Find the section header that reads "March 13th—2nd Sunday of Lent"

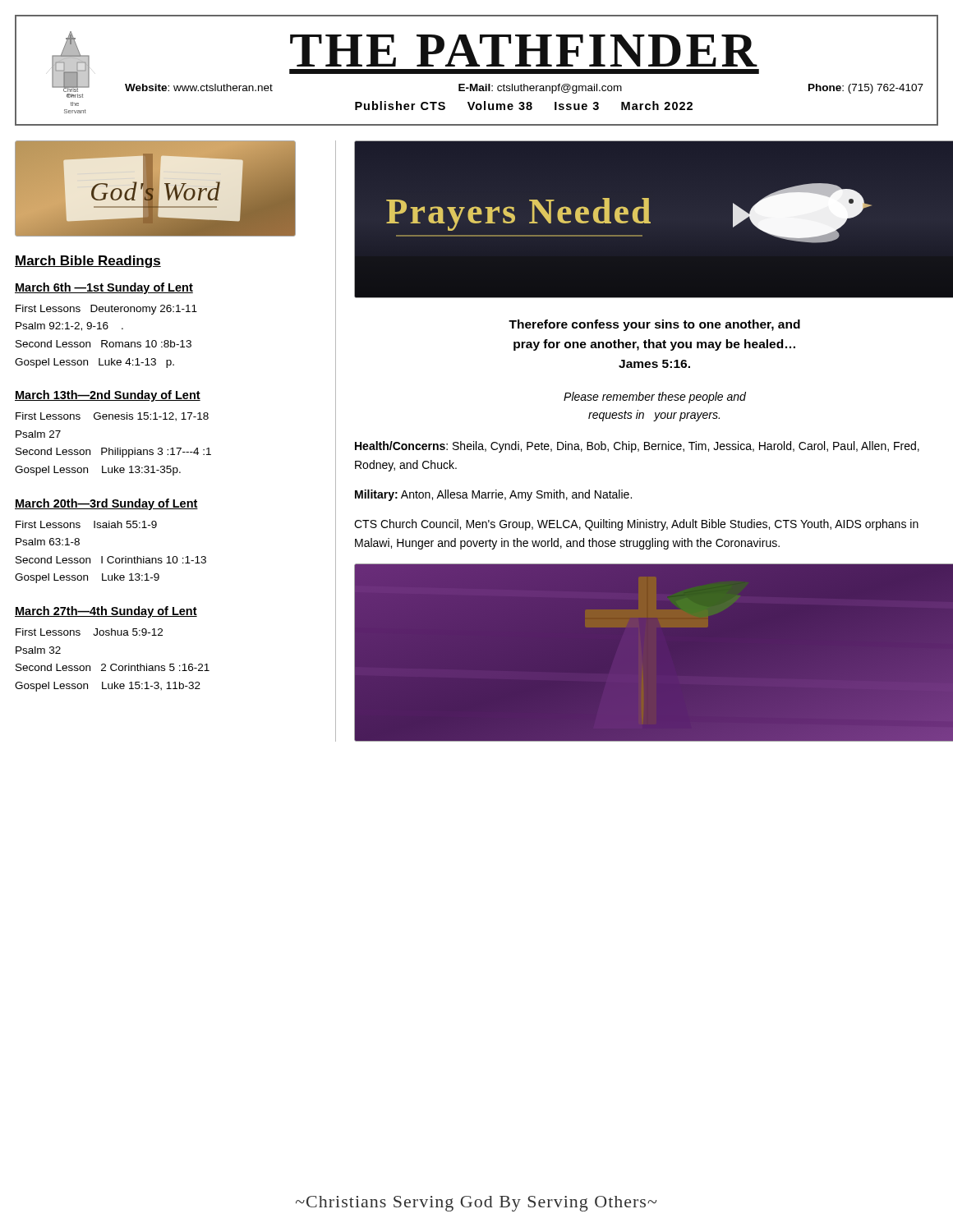[x=107, y=395]
